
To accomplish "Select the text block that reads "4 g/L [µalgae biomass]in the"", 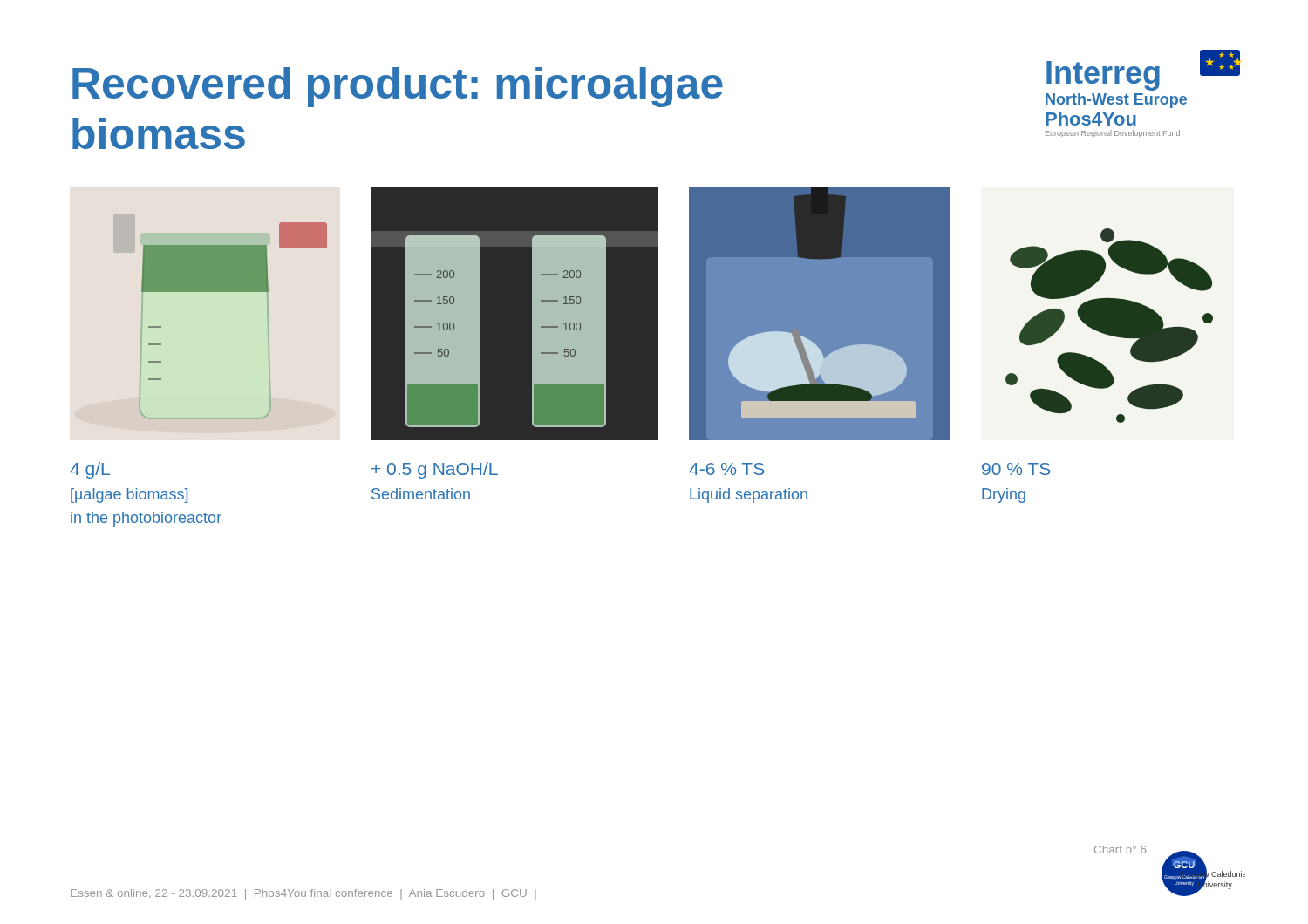I will pyautogui.click(x=90, y=470).
